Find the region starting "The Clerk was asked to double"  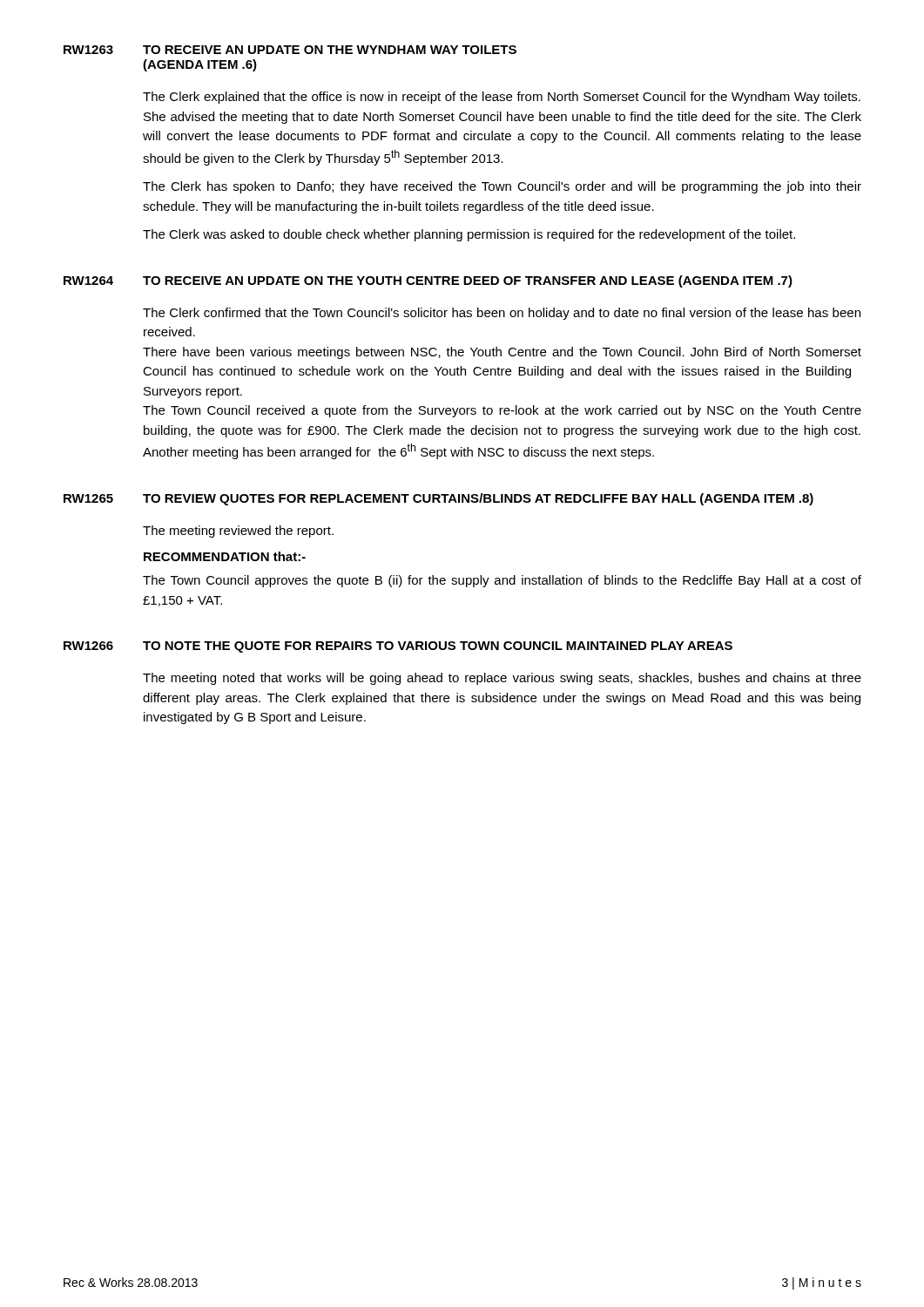click(470, 234)
